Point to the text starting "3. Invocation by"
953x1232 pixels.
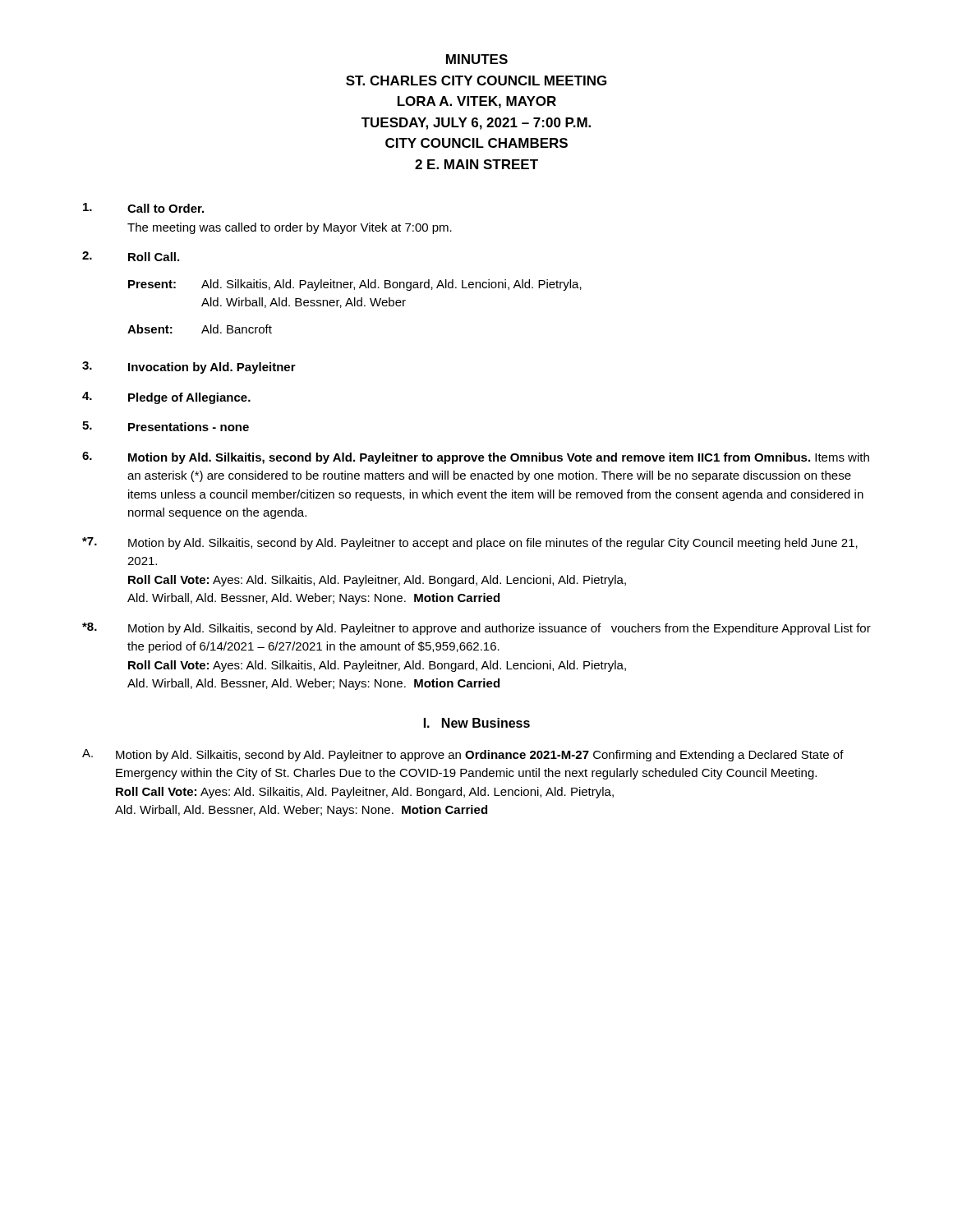189,368
